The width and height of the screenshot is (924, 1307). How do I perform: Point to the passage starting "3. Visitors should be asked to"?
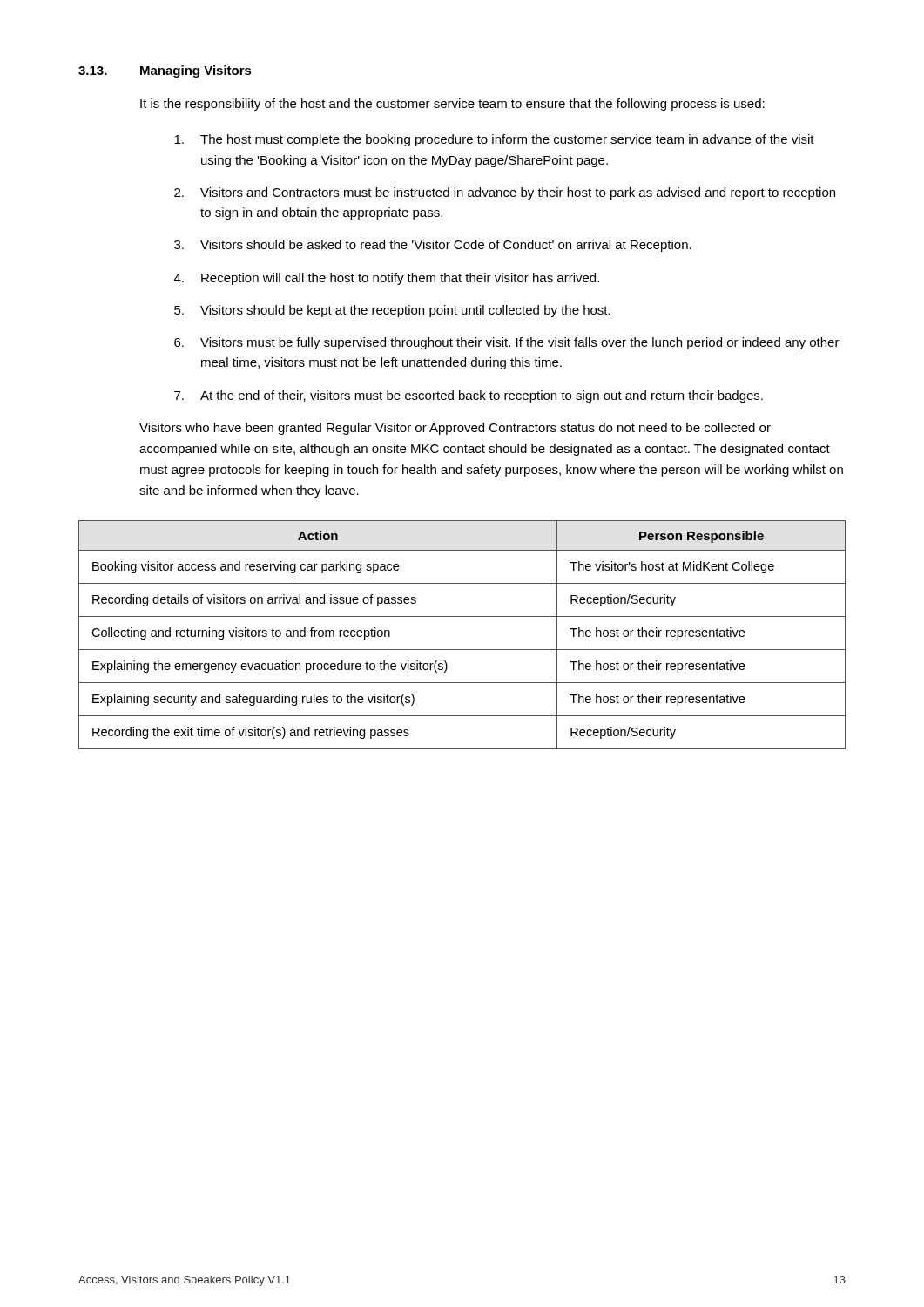click(x=506, y=245)
